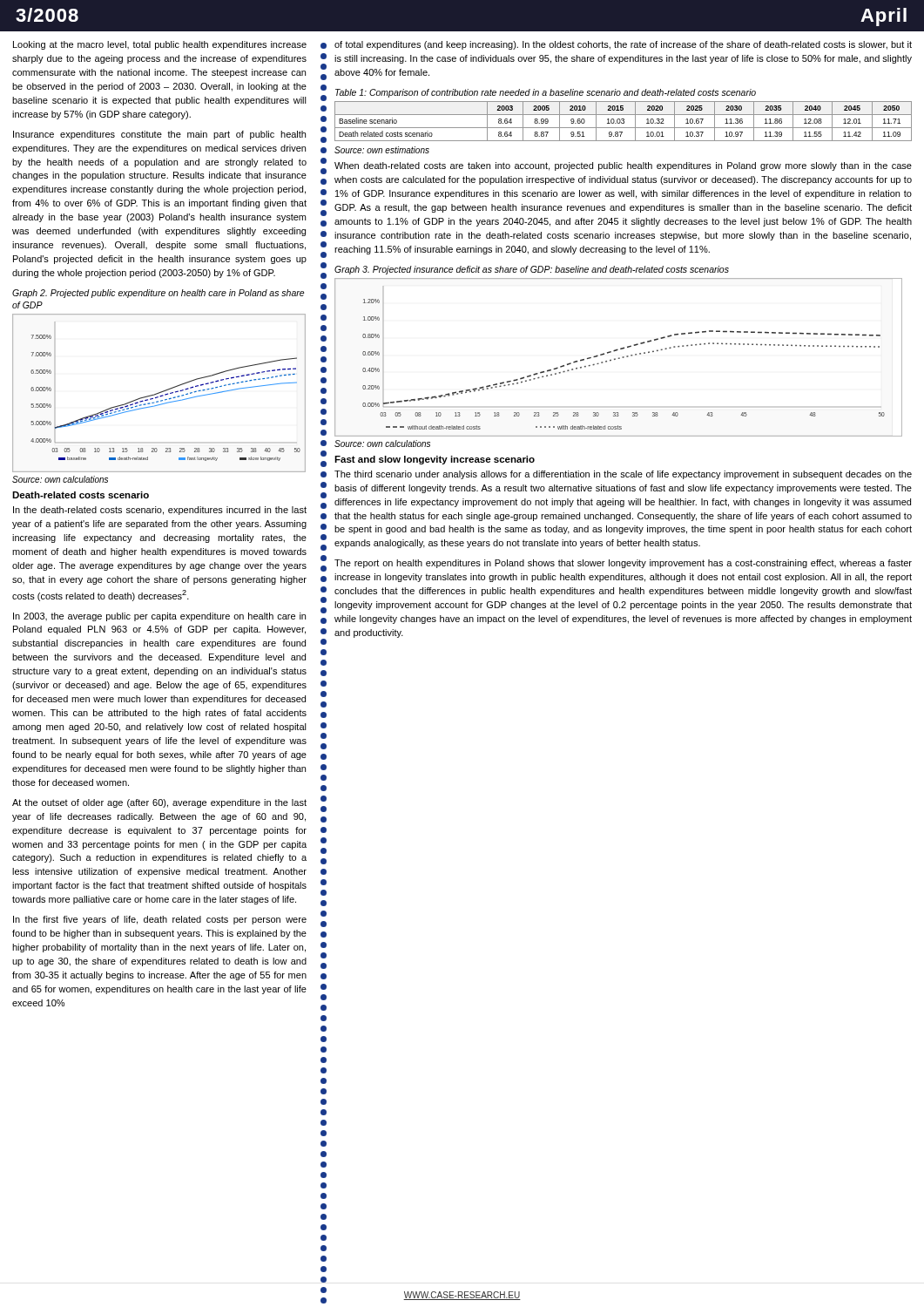Viewport: 924px width, 1307px height.
Task: Where is the passage that starts "In 2003, the average"?
Action: click(159, 700)
